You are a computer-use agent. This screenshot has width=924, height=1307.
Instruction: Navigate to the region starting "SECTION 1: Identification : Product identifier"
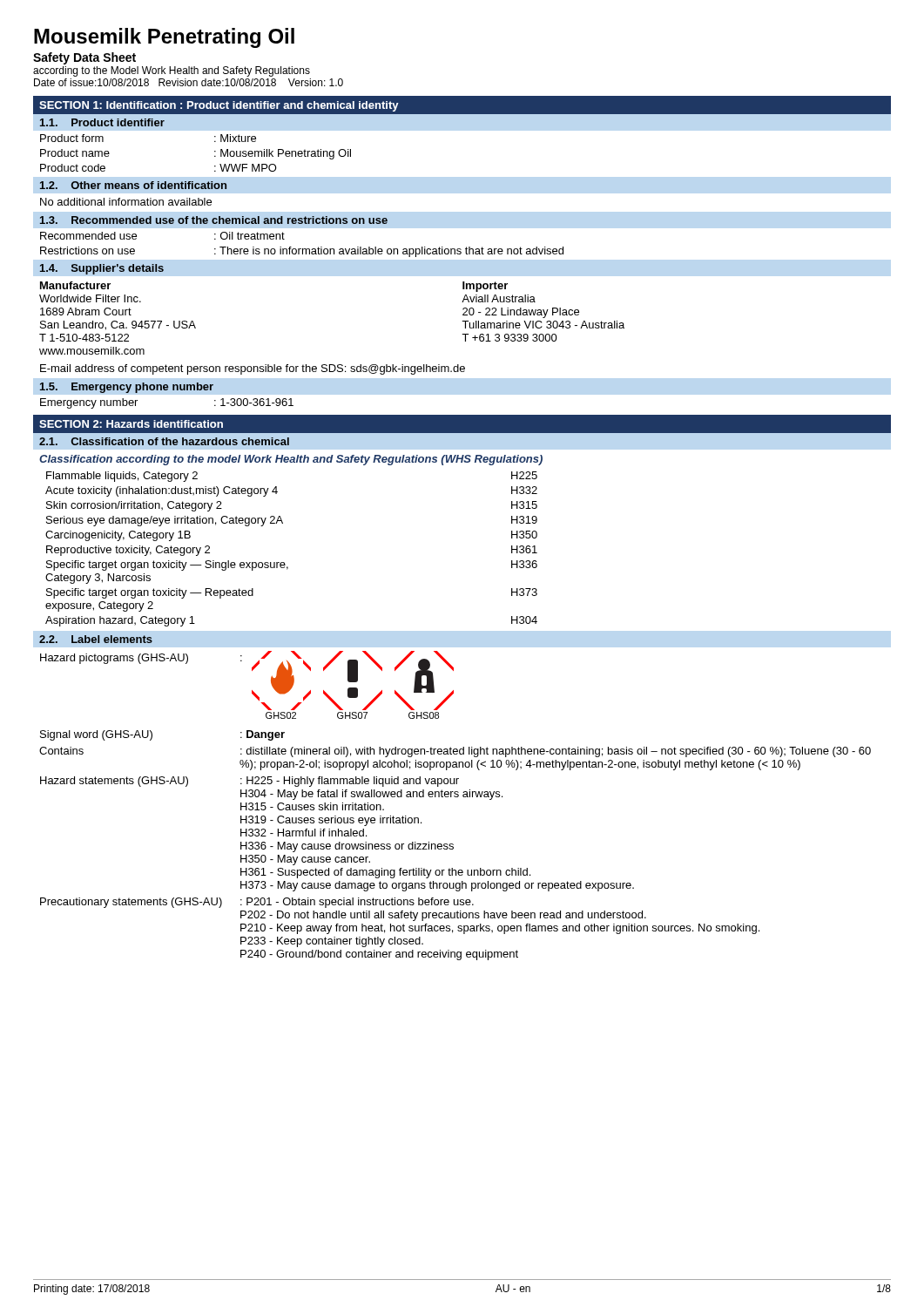pyautogui.click(x=219, y=105)
